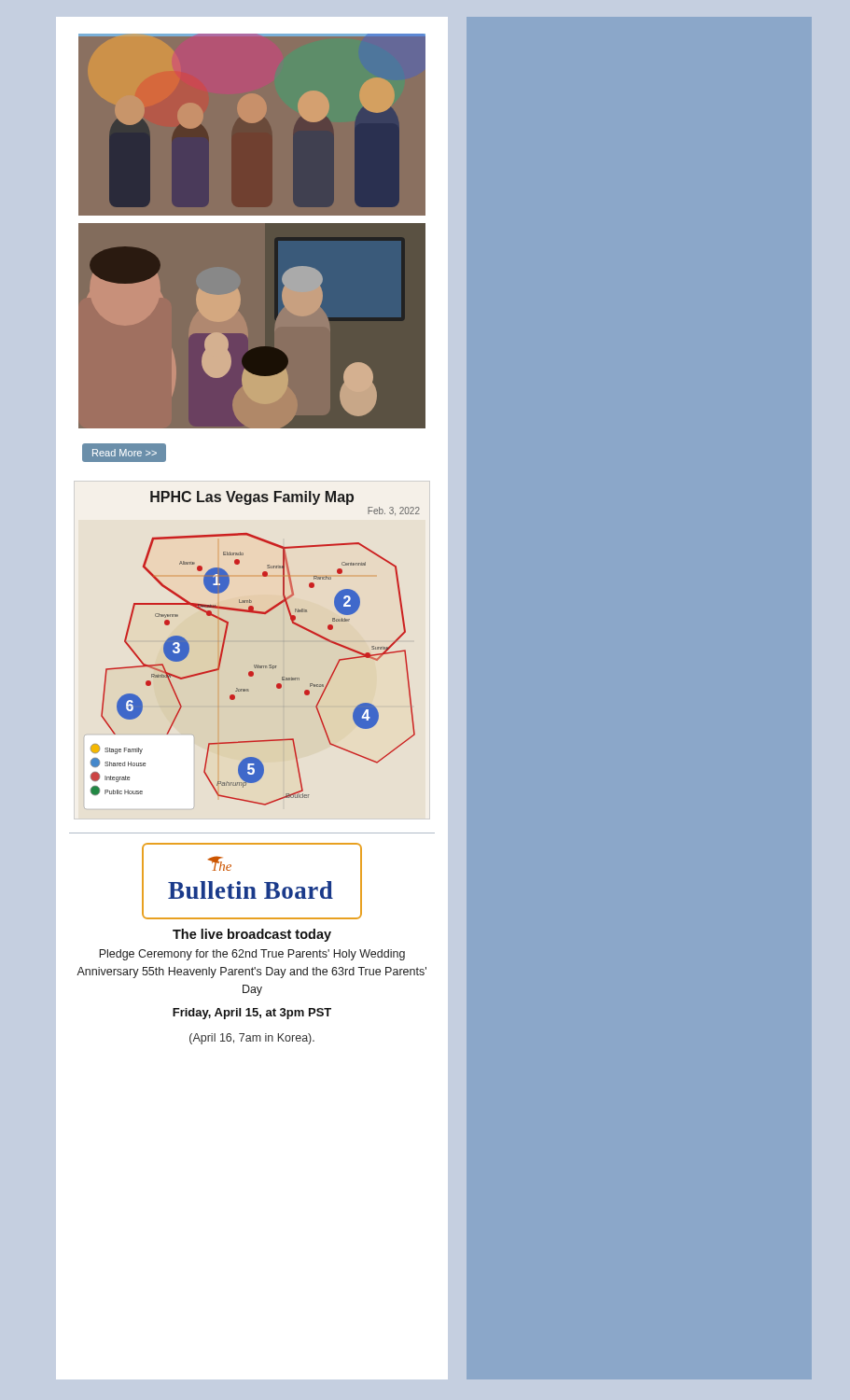
Task: Point to "The live broadcast today"
Action: [x=252, y=934]
